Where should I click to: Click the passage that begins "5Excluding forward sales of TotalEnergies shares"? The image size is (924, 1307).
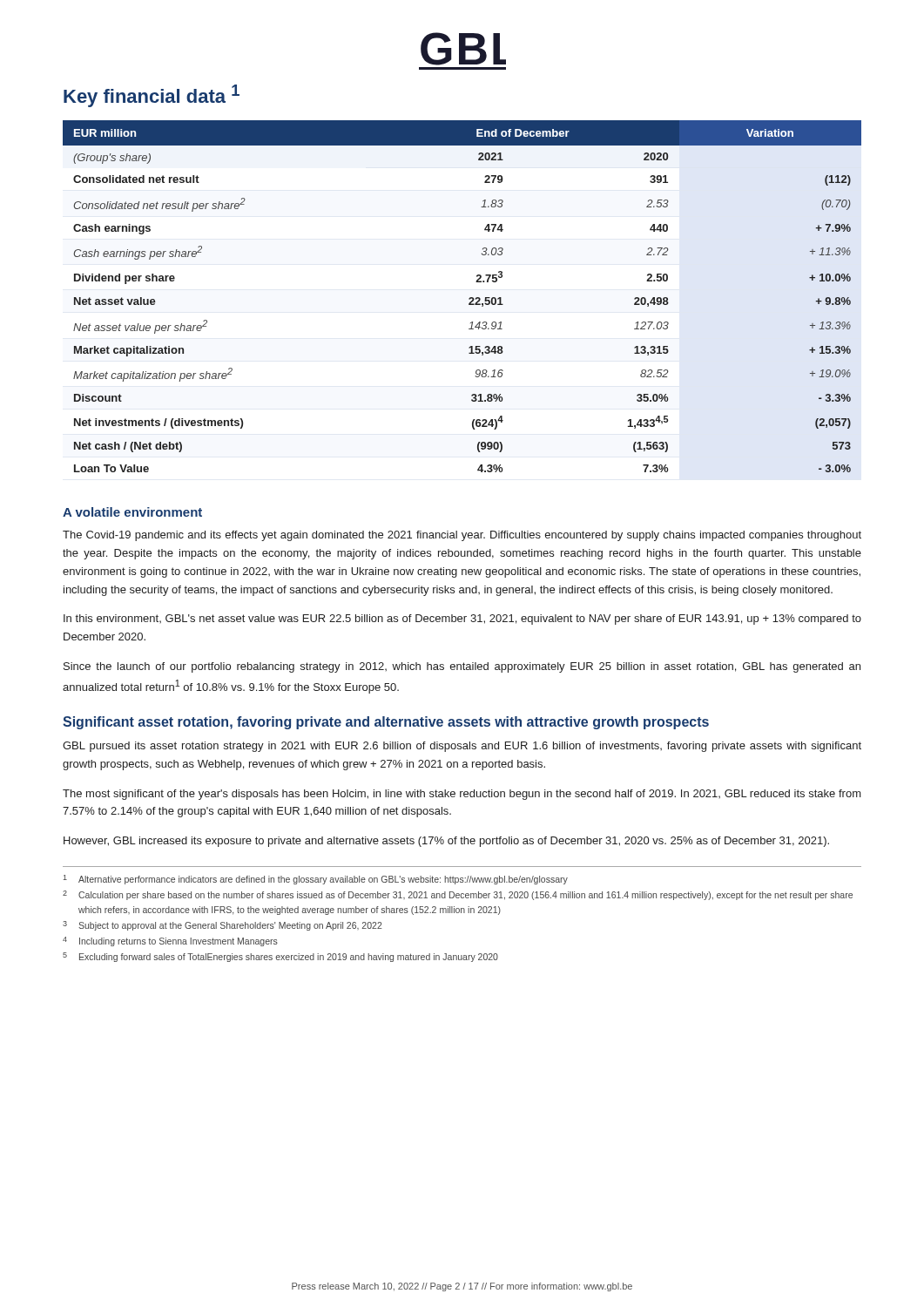point(280,957)
